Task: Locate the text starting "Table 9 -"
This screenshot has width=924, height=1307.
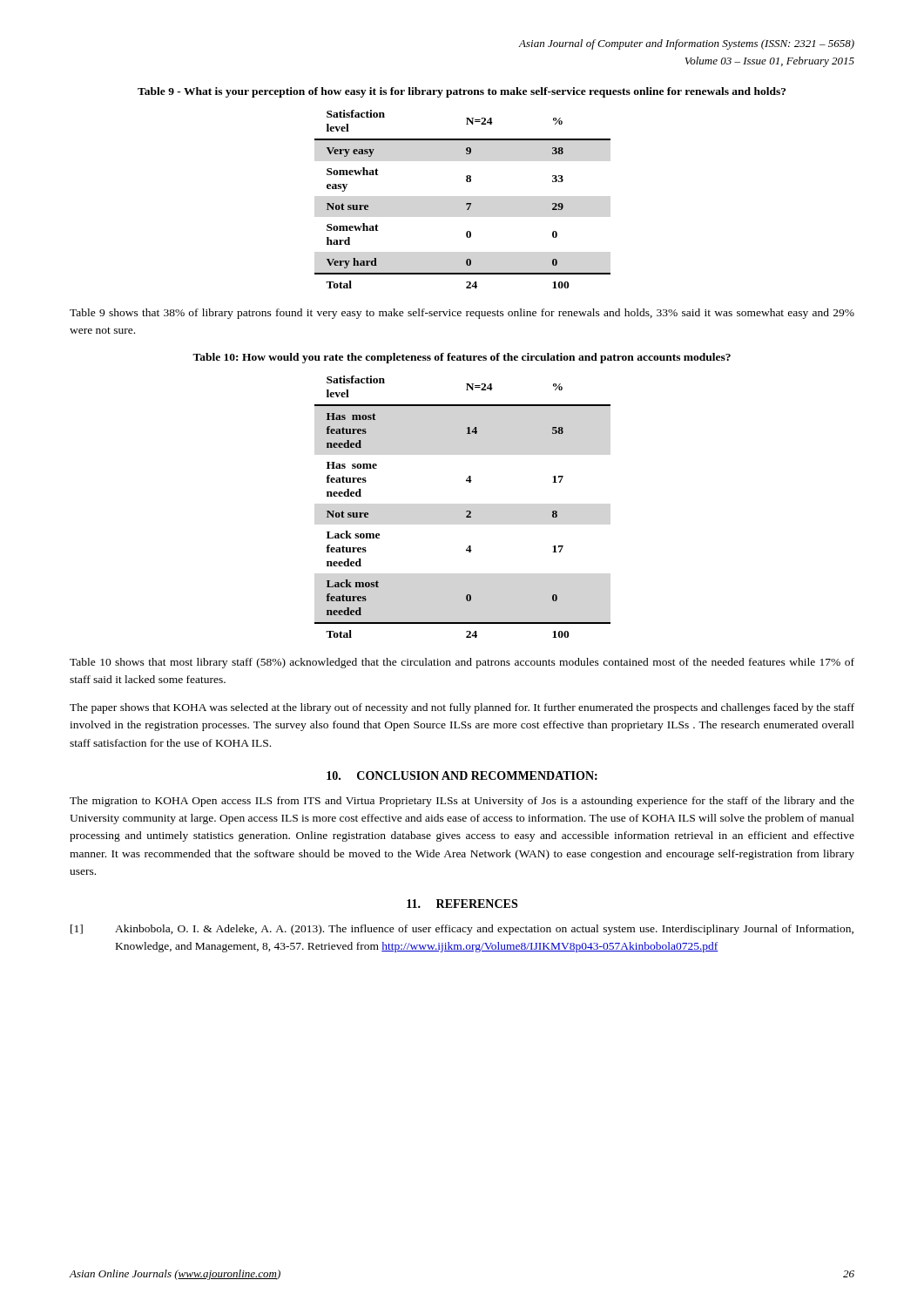Action: coord(462,91)
